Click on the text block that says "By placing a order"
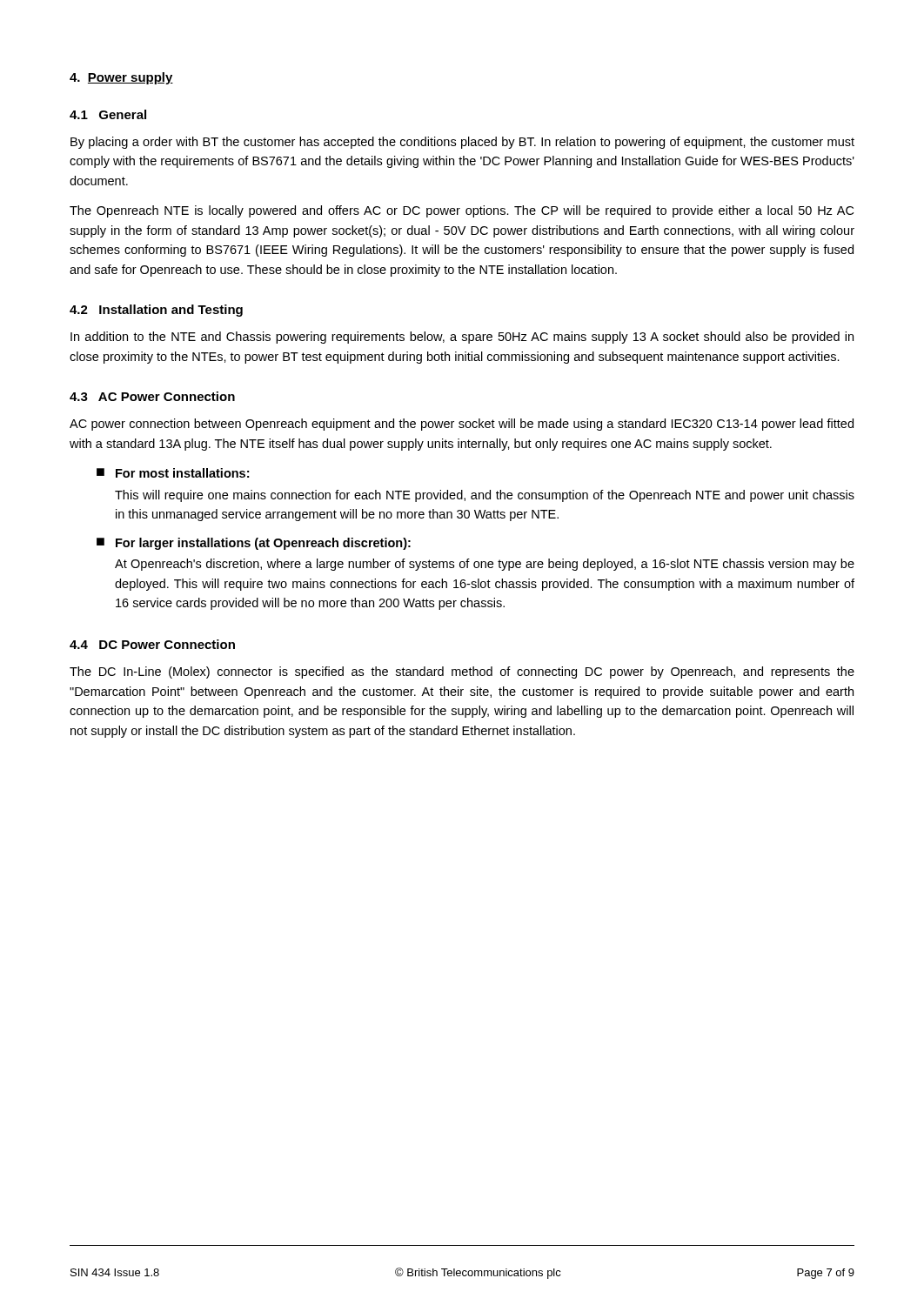Viewport: 924px width, 1305px height. point(462,206)
